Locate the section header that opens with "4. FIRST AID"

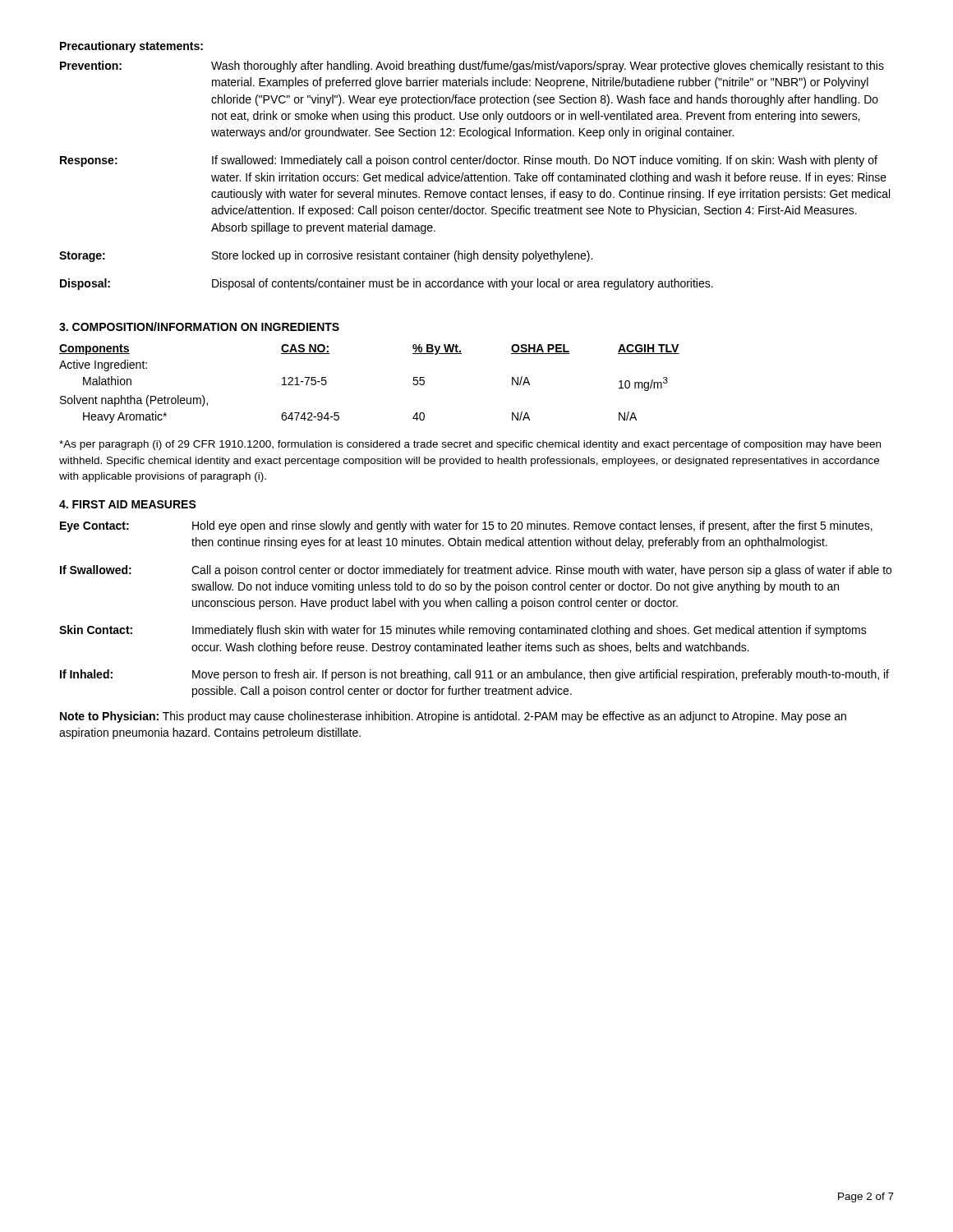pos(128,504)
